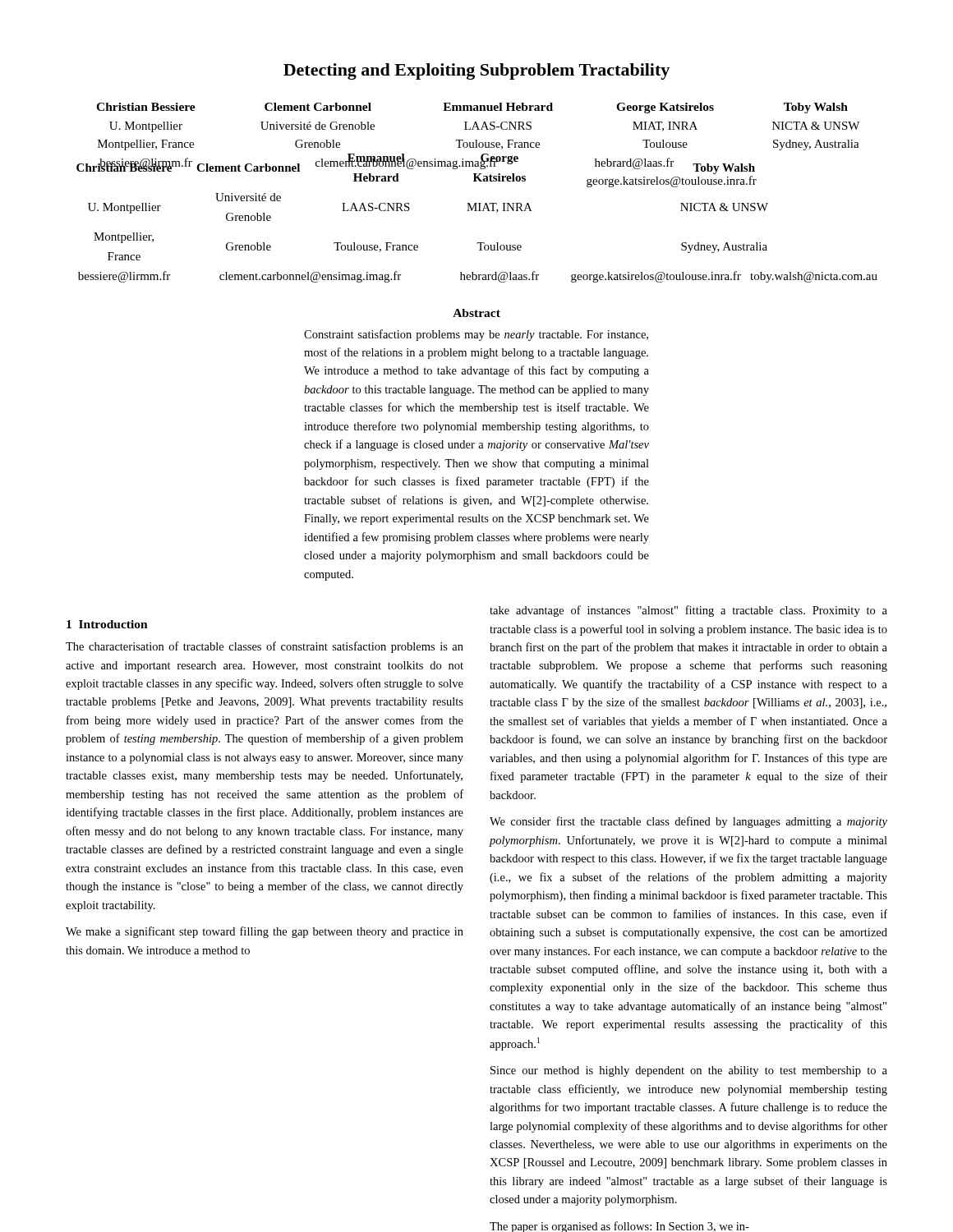
Task: Select the text block that says "We make a significant step toward filling the"
Action: [265, 941]
